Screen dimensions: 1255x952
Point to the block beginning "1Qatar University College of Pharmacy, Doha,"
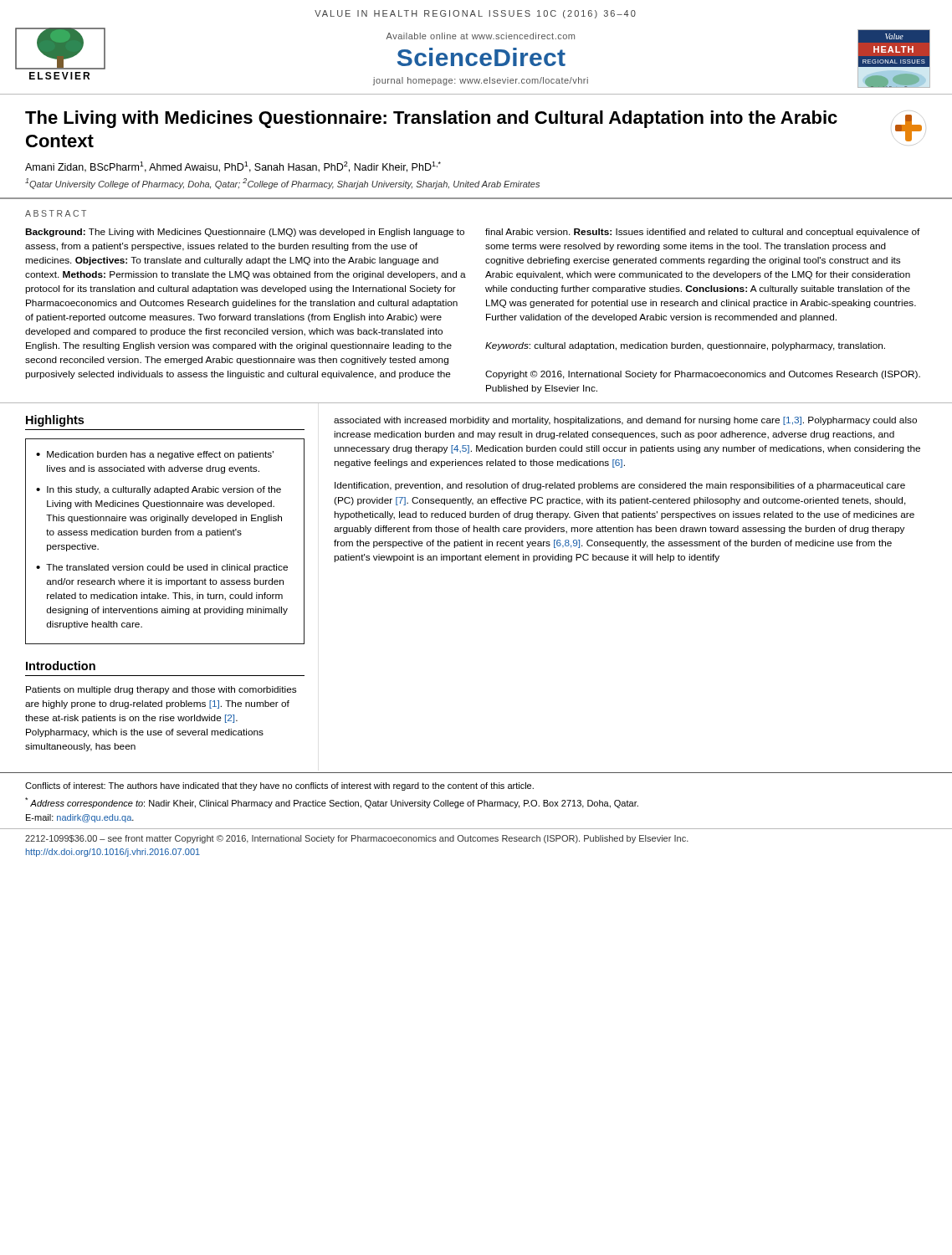(x=283, y=183)
